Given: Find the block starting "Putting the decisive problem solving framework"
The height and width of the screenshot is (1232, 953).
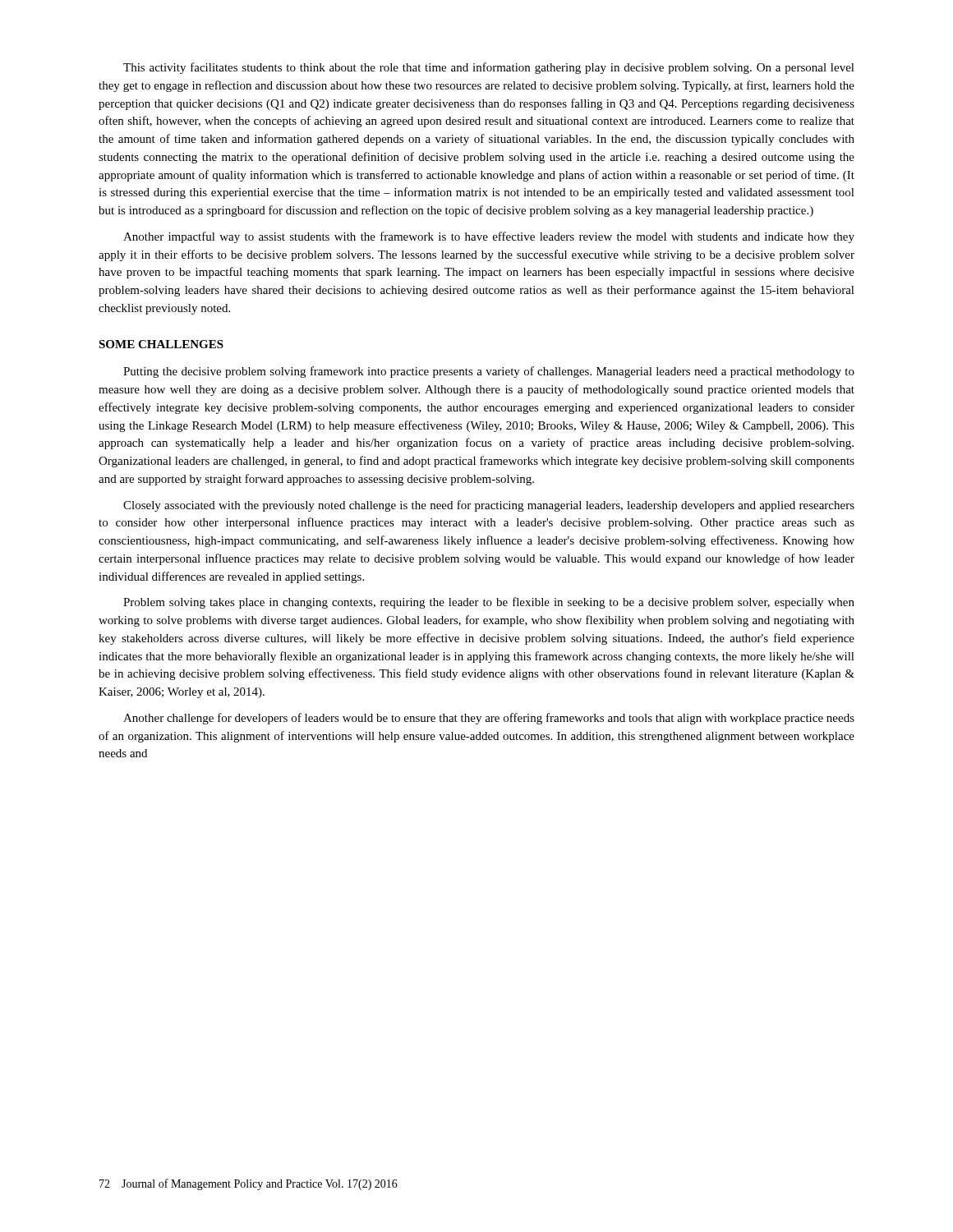Looking at the screenshot, I should pos(476,425).
